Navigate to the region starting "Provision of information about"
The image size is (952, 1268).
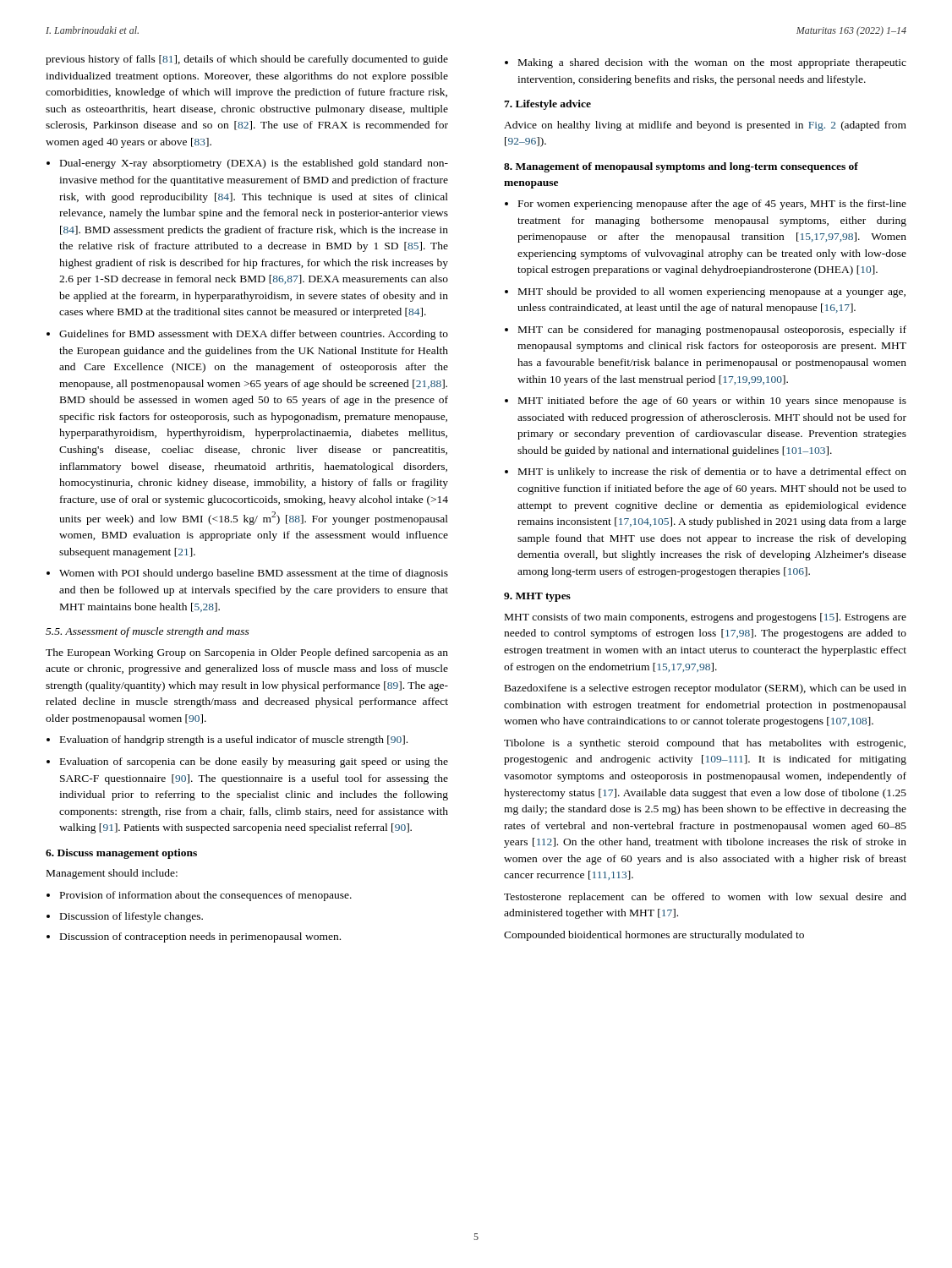pos(206,895)
